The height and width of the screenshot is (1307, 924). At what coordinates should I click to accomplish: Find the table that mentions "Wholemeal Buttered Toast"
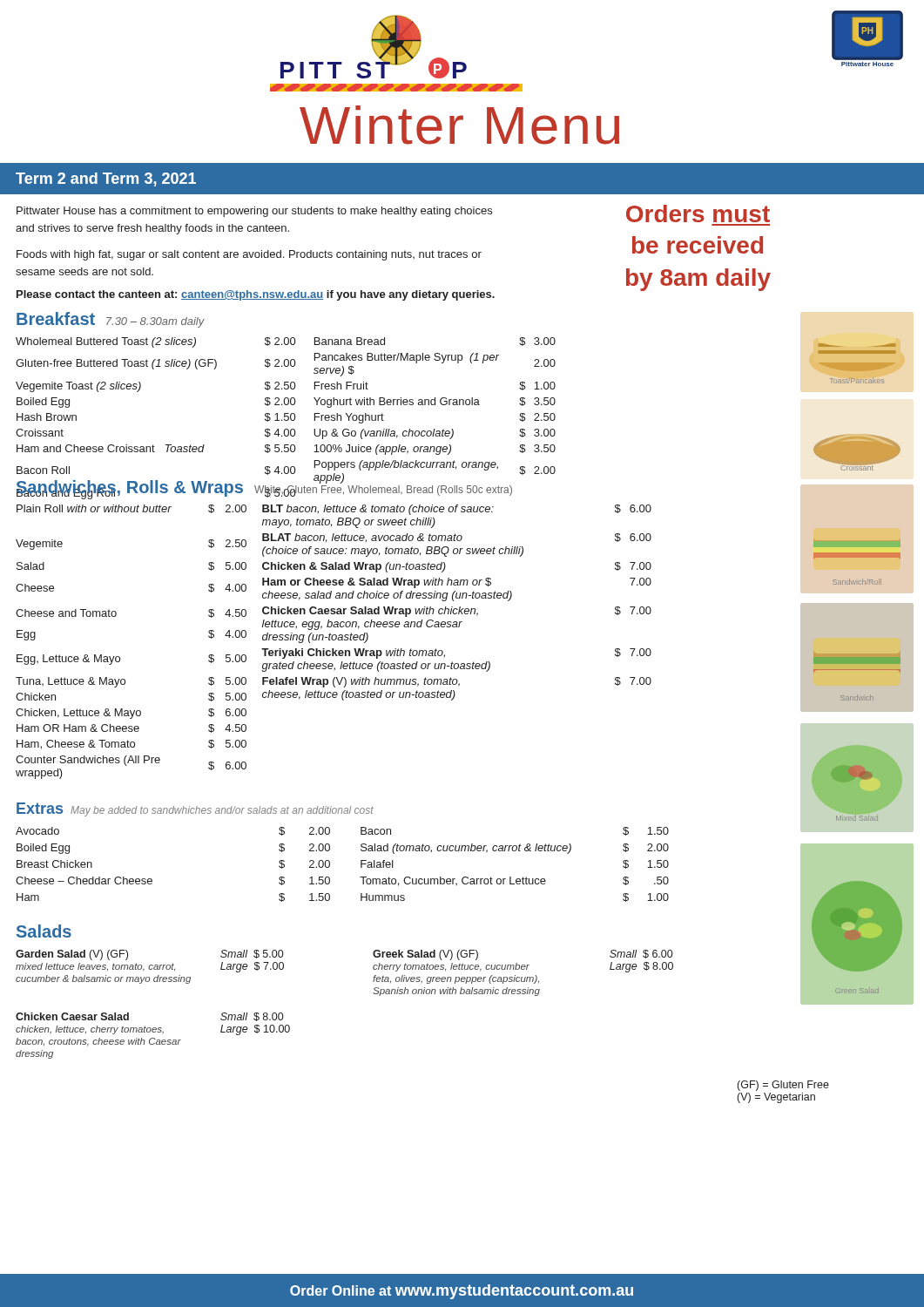click(x=286, y=417)
